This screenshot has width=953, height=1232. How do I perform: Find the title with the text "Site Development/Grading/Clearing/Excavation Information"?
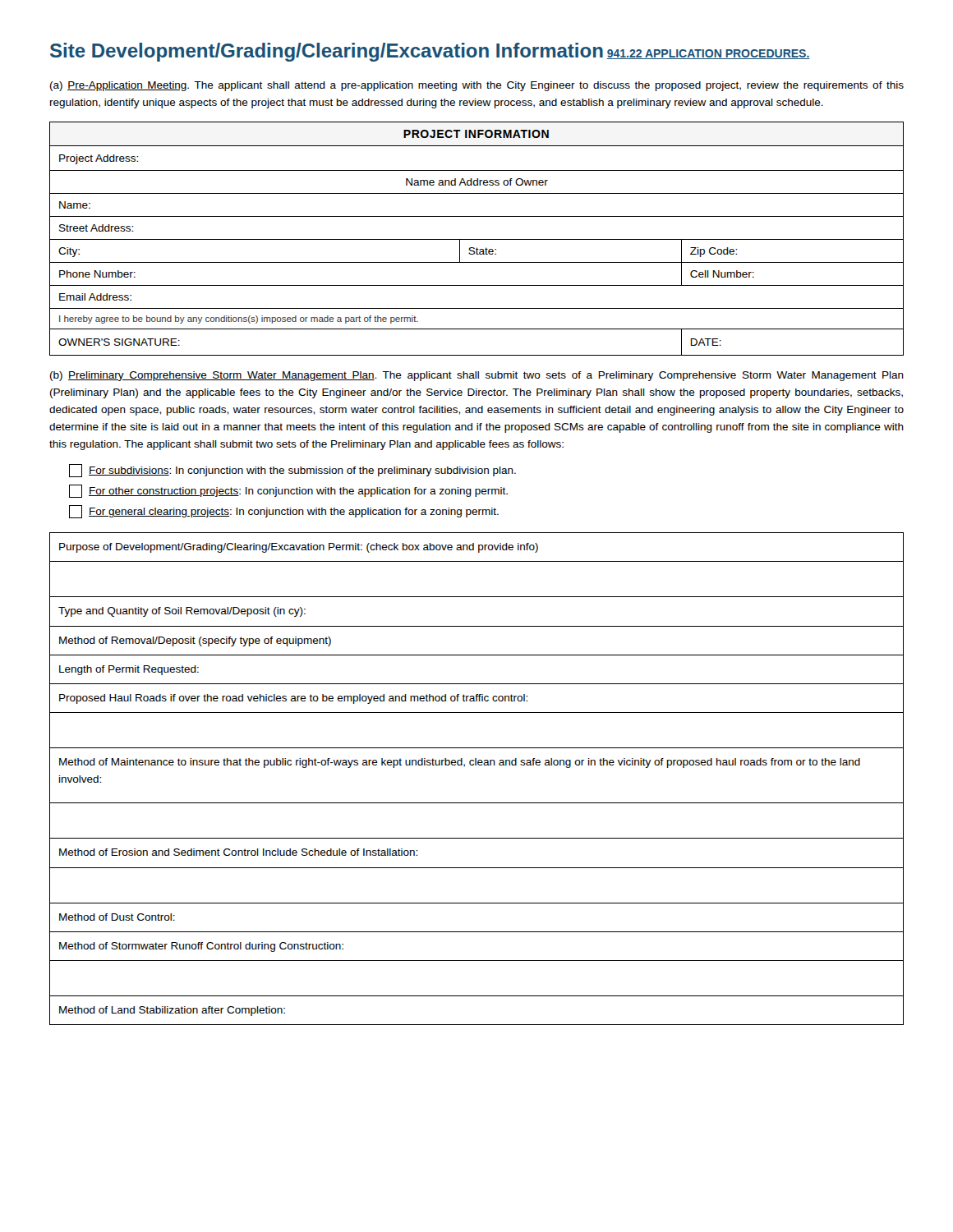pos(326,51)
